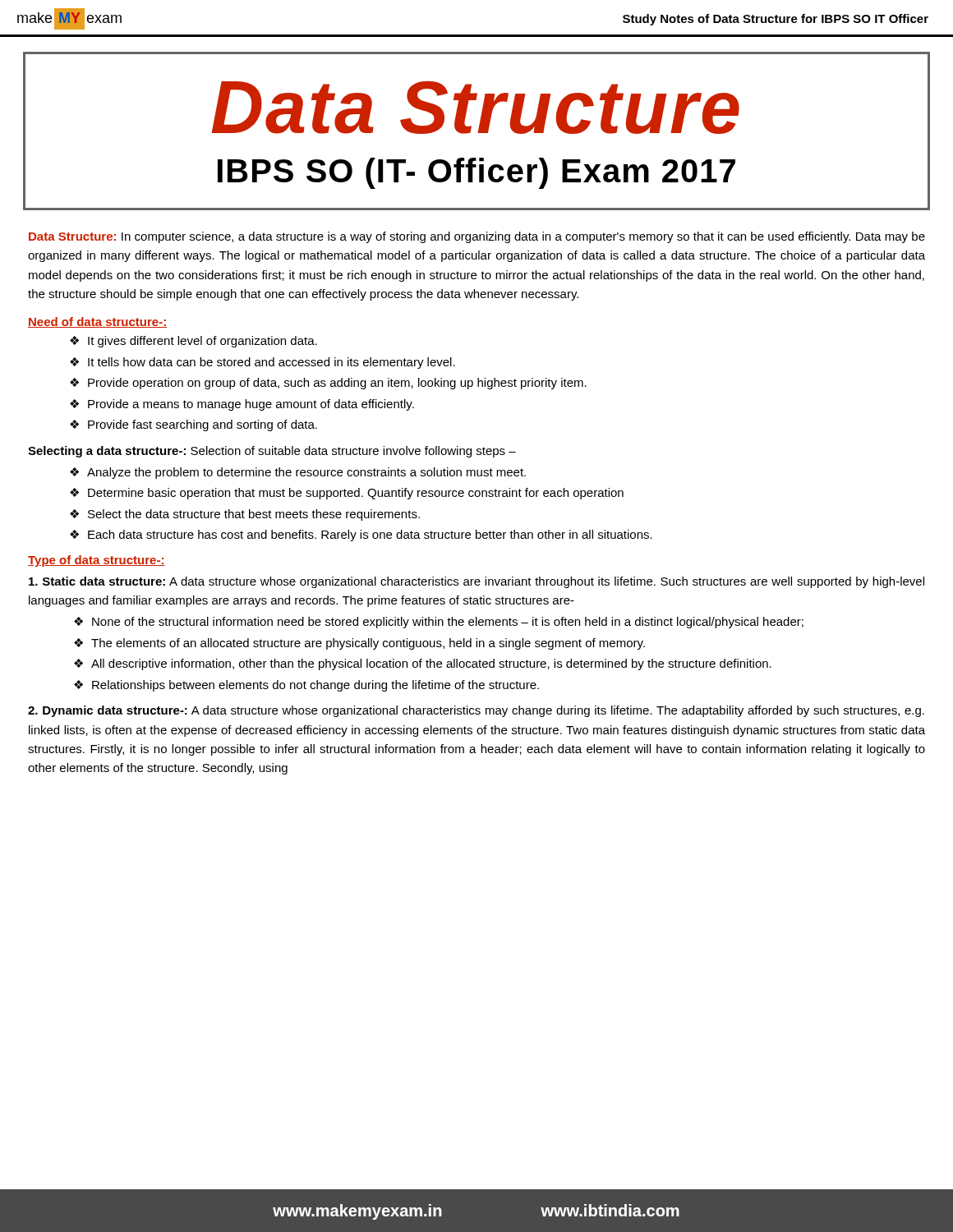The image size is (953, 1232).
Task: Locate the text block with the text "Dynamic data structure-: A data structure"
Action: tap(476, 739)
